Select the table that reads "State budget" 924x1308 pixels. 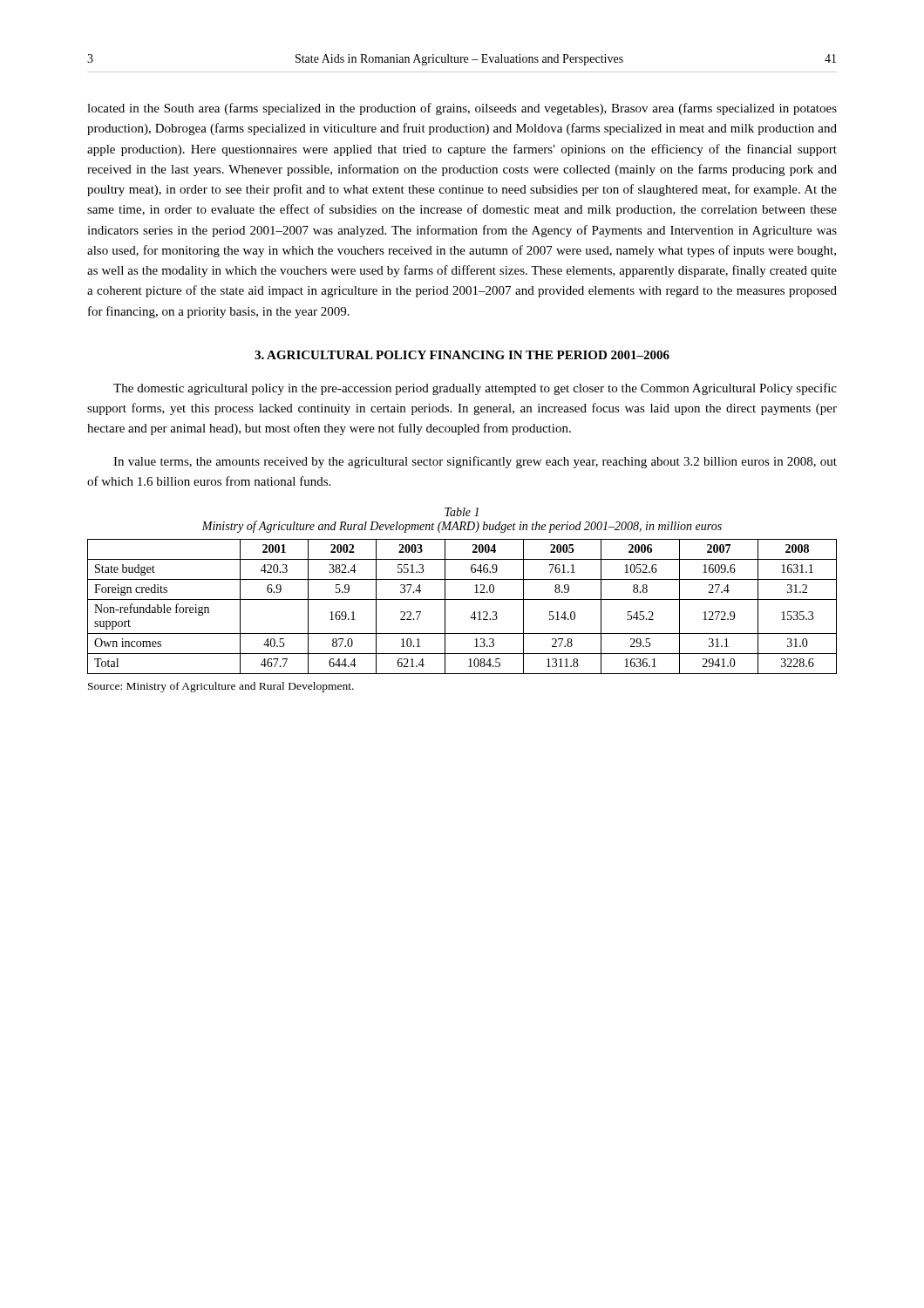point(462,606)
